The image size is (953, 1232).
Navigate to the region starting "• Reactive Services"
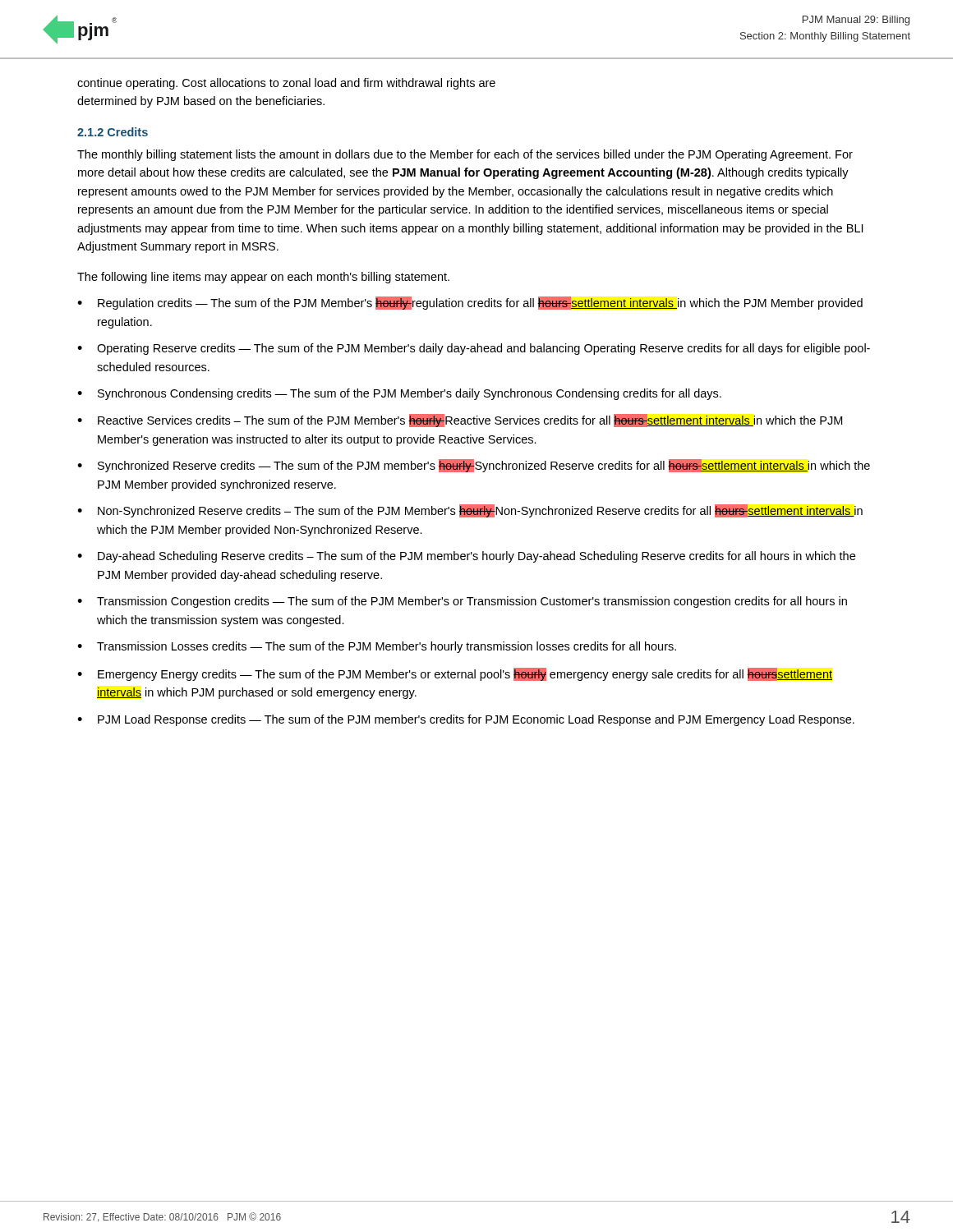point(476,430)
